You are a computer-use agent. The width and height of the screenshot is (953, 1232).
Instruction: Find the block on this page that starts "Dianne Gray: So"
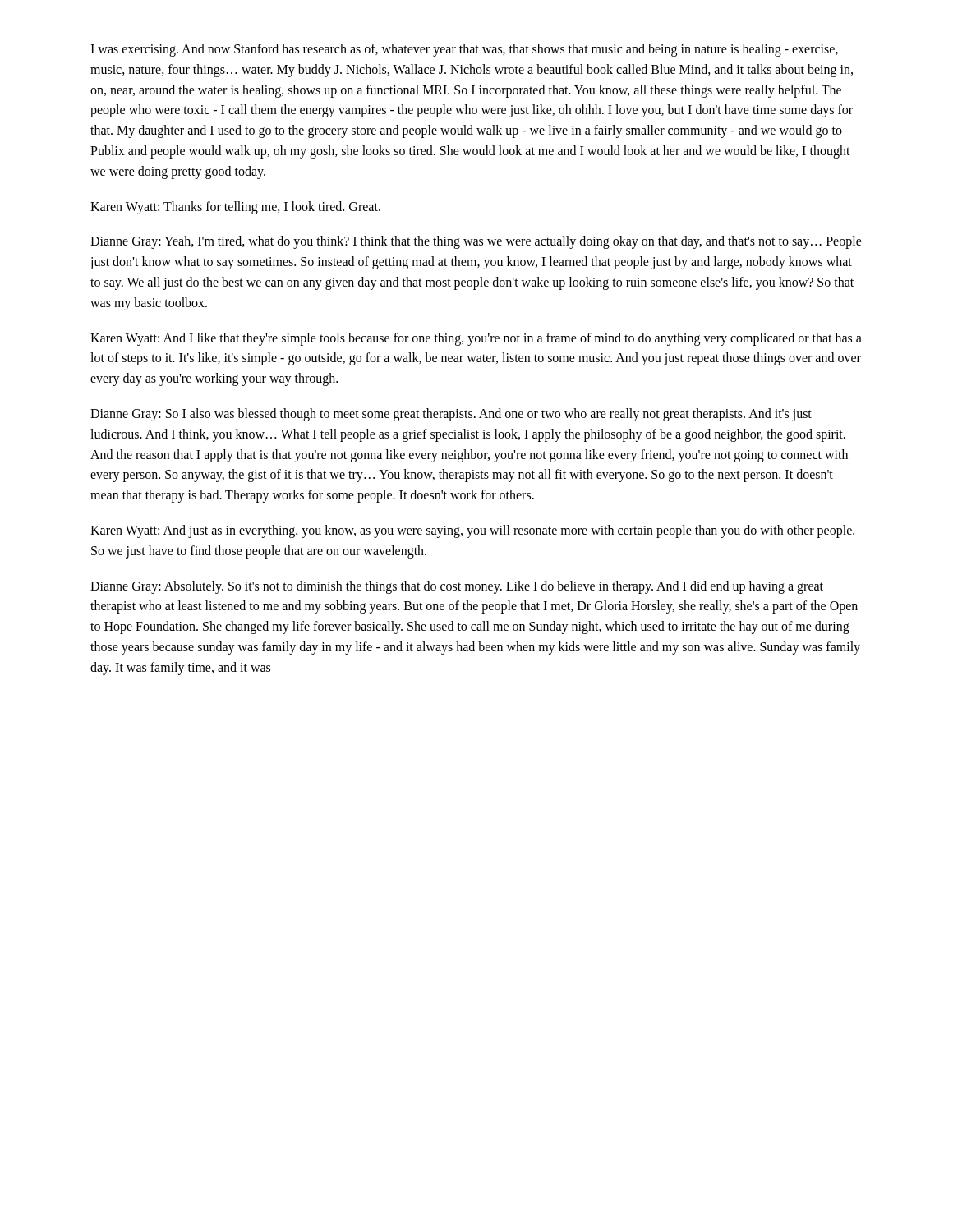[469, 454]
